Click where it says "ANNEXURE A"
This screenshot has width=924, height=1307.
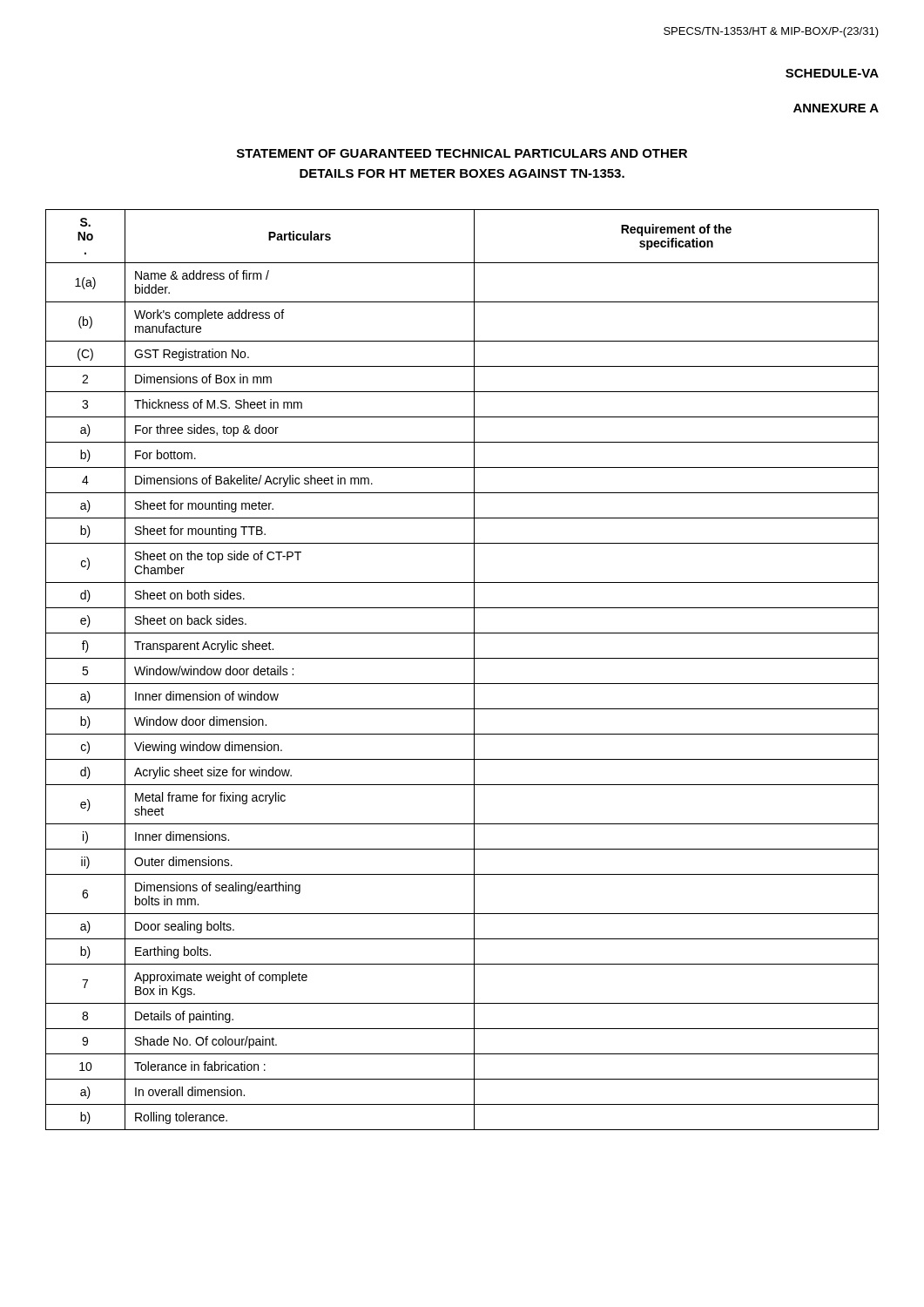coord(836,108)
